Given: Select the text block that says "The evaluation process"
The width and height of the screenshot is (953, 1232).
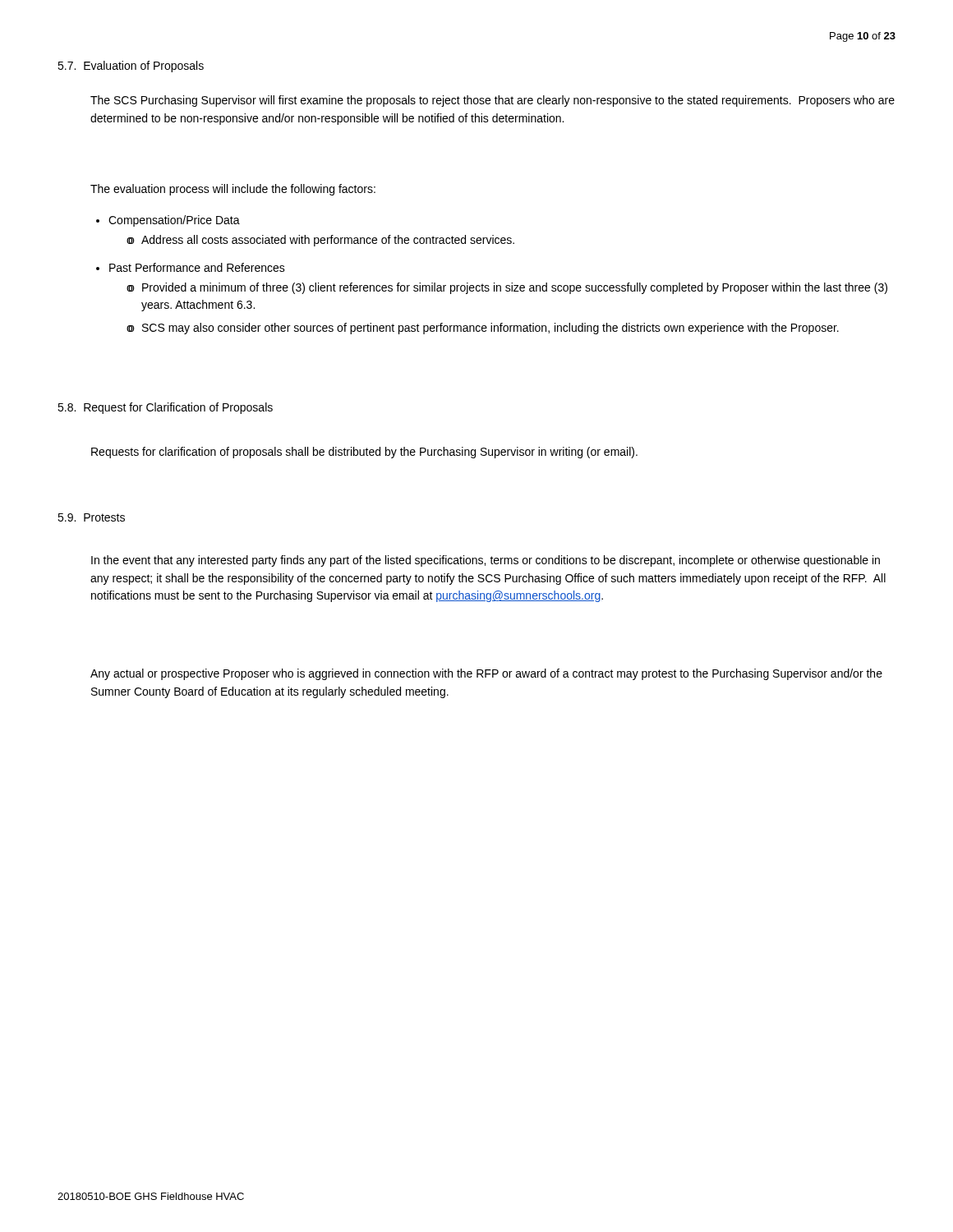Looking at the screenshot, I should click(233, 189).
